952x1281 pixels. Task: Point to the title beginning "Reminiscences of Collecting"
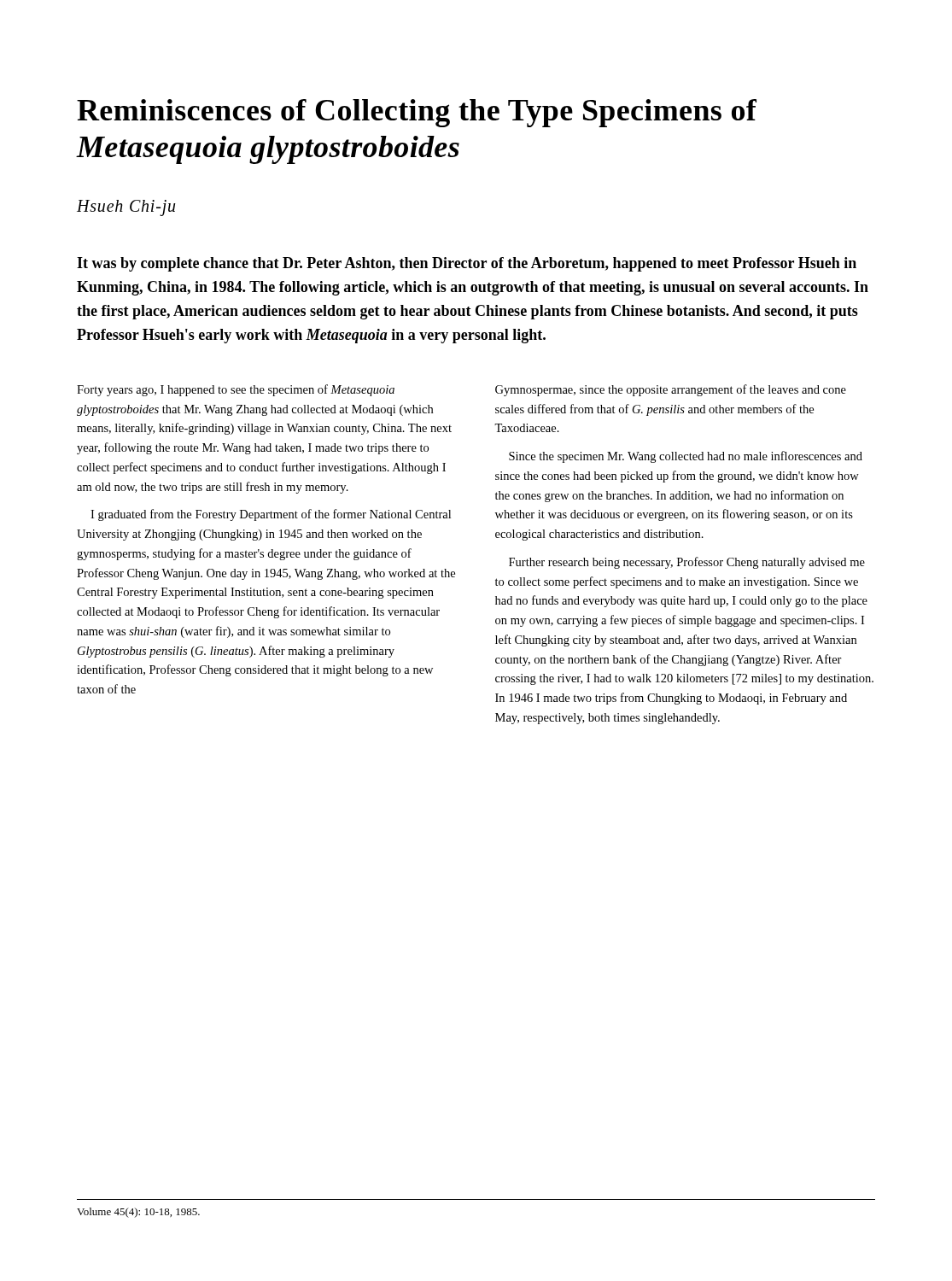click(476, 129)
